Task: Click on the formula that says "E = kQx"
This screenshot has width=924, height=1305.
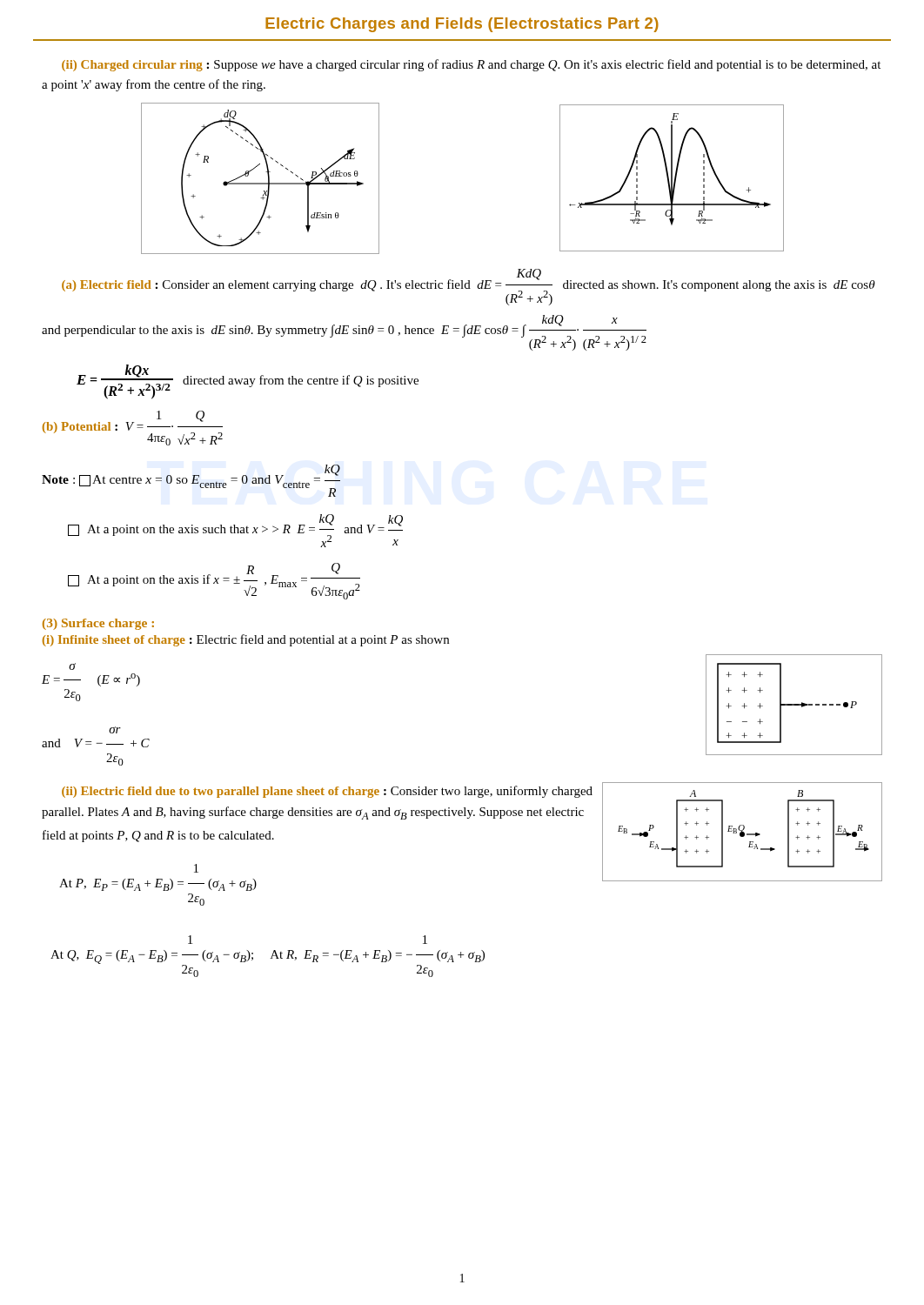Action: click(248, 381)
